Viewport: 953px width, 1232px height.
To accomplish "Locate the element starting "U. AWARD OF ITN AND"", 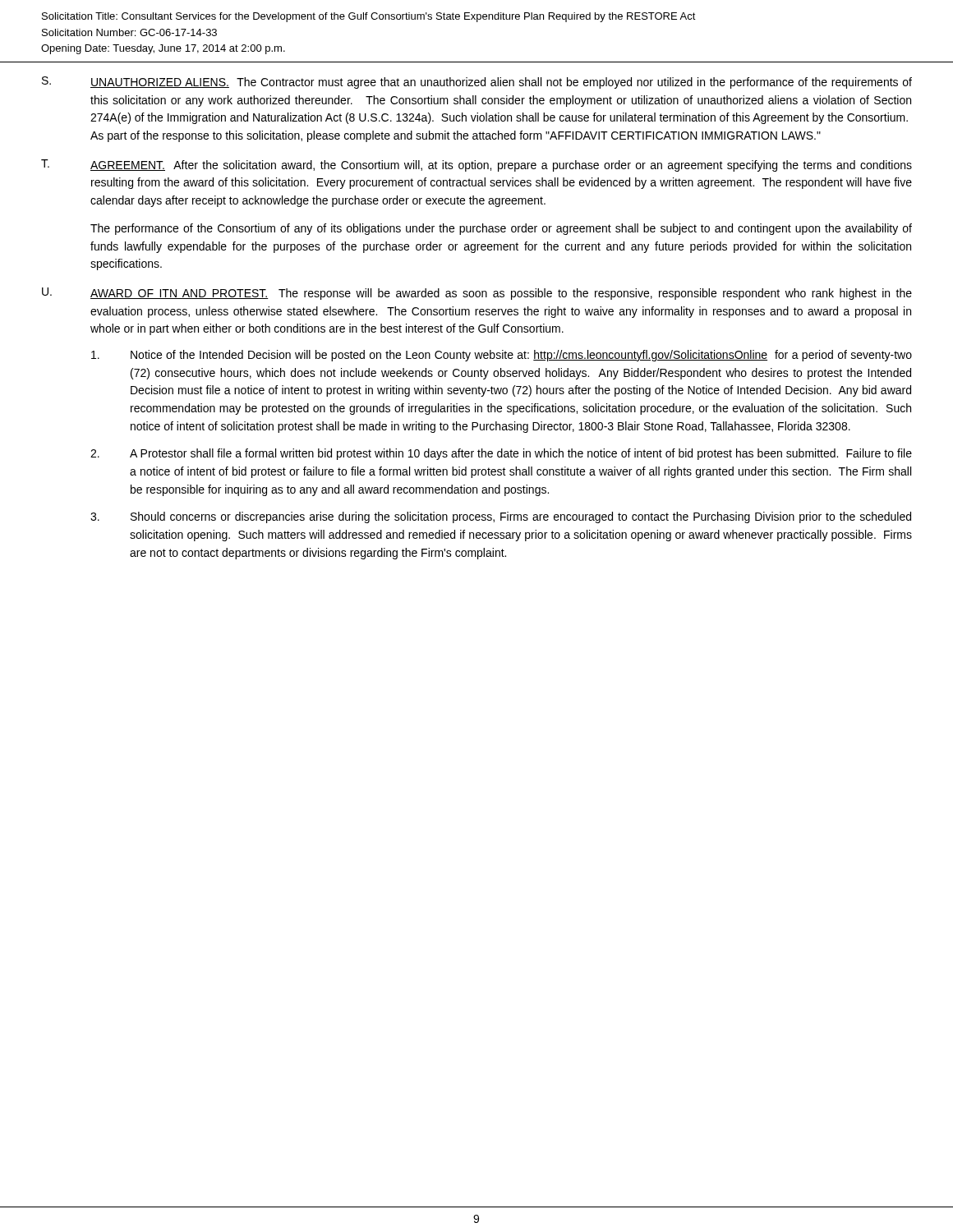I will (x=476, y=428).
